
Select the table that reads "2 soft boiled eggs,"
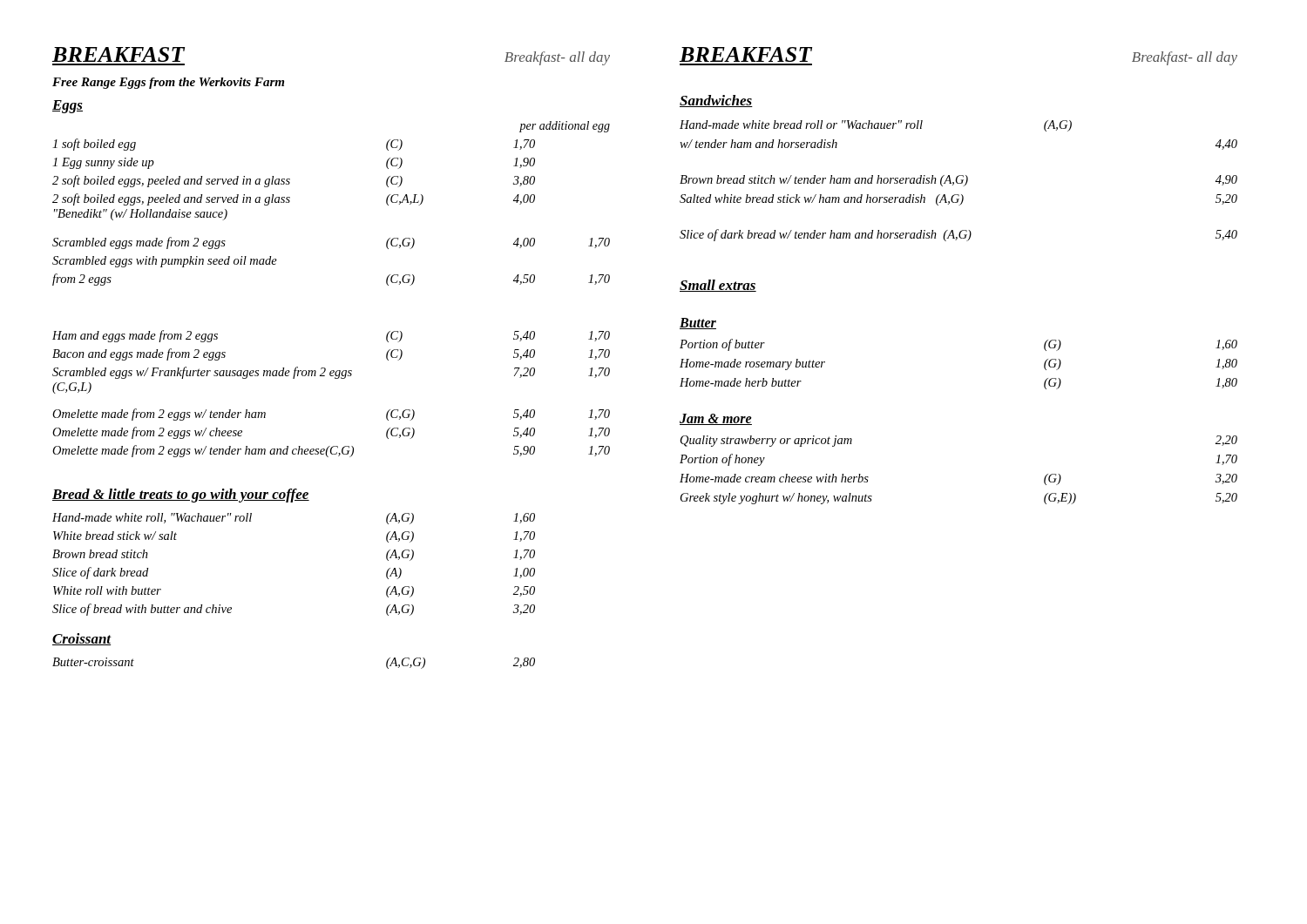click(x=331, y=212)
